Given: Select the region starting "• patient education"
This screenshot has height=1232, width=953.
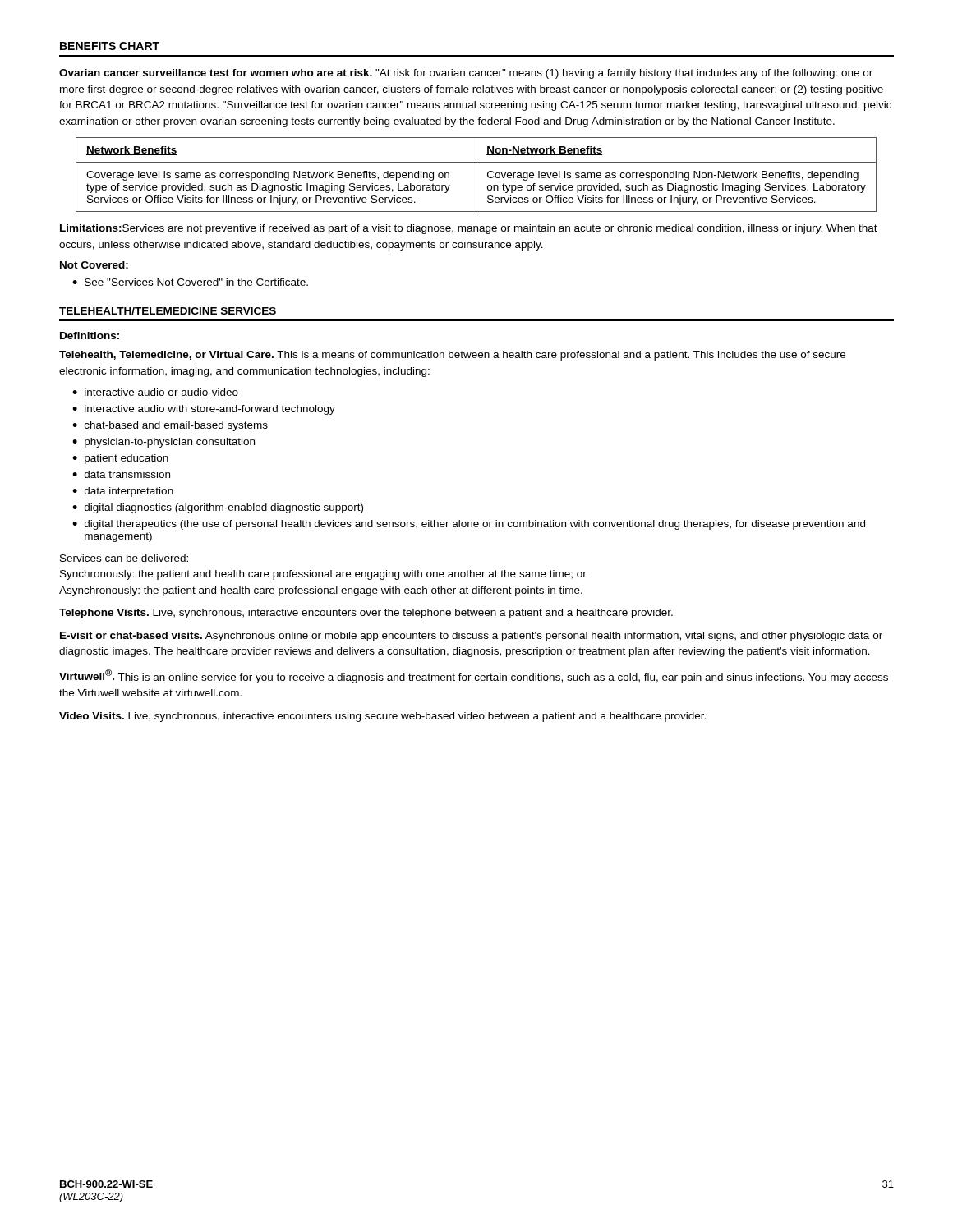Looking at the screenshot, I should coord(120,458).
